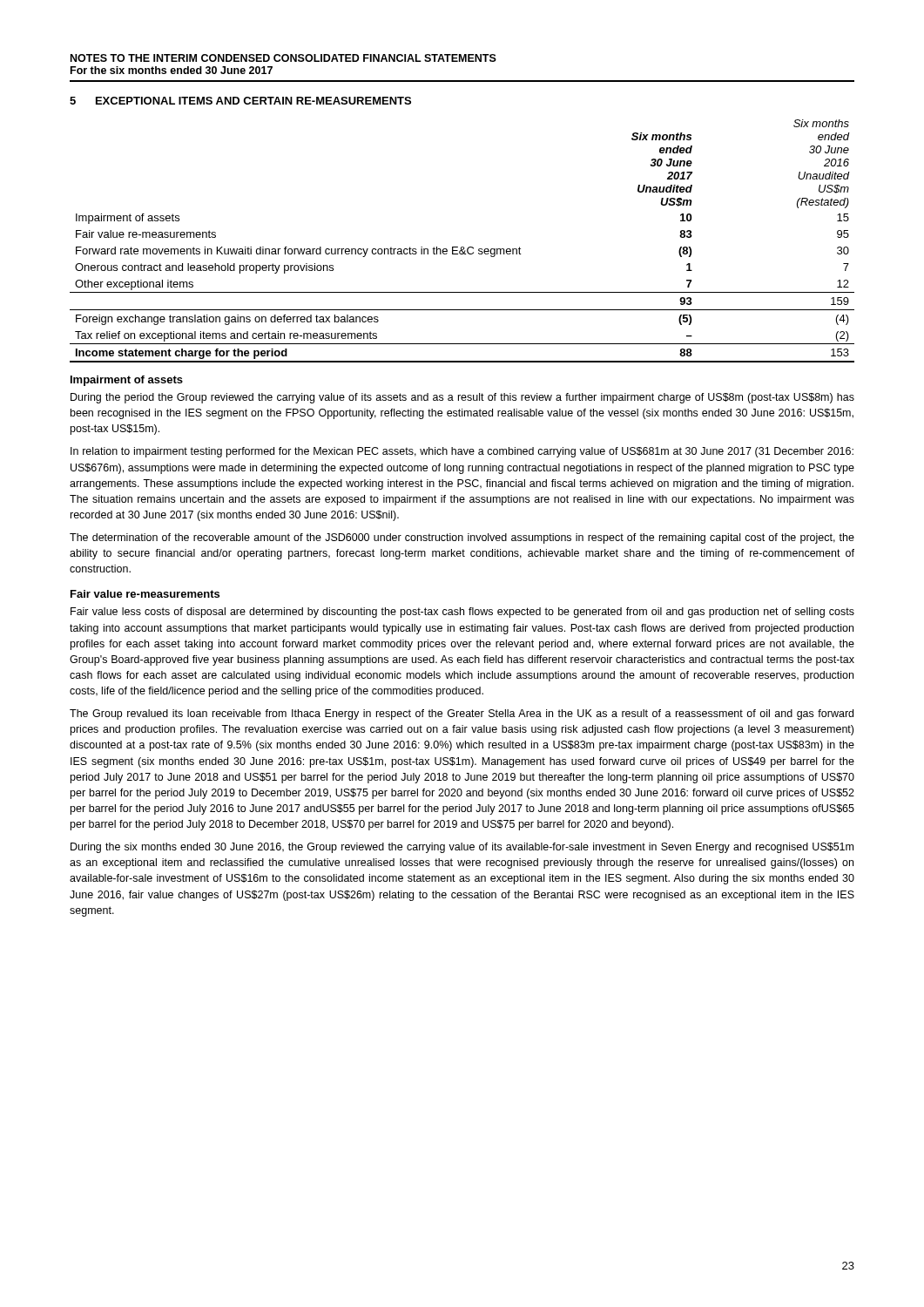Find the block on this page that starts "During the six months ended 30 June"
The width and height of the screenshot is (924, 1307).
462,879
